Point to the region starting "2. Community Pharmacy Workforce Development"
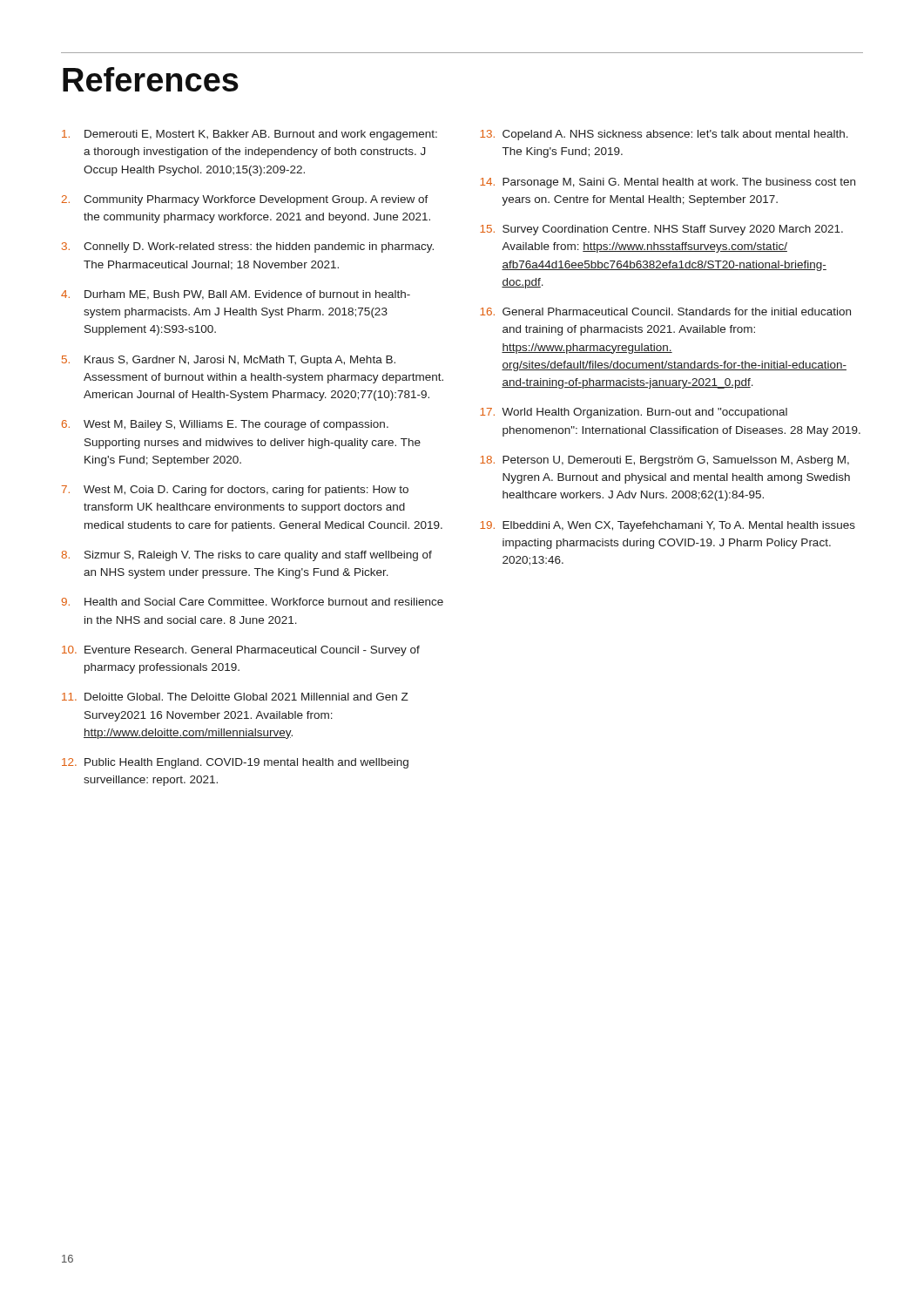This screenshot has width=924, height=1307. [253, 208]
